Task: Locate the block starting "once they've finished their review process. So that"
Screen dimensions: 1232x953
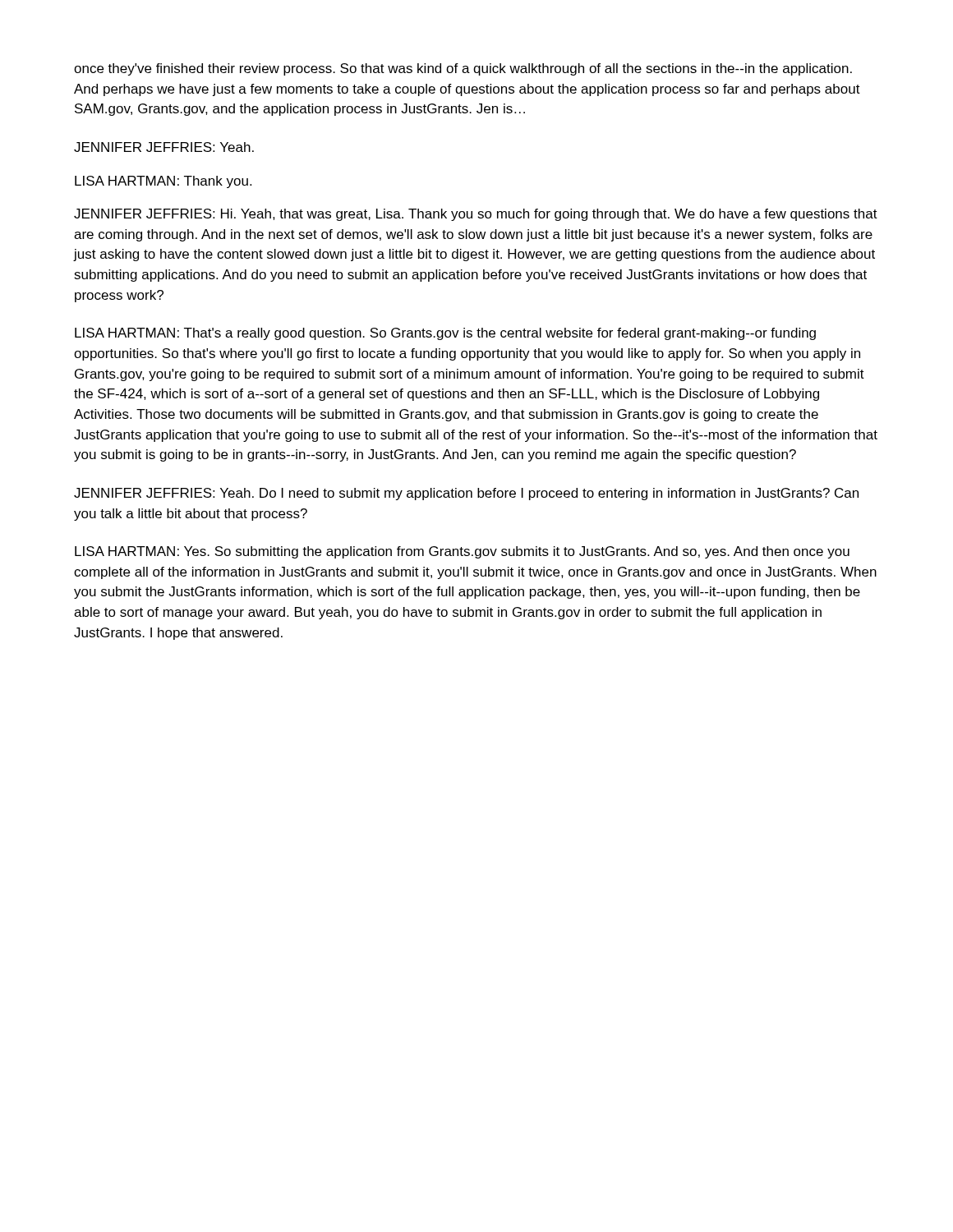Action: 467,89
